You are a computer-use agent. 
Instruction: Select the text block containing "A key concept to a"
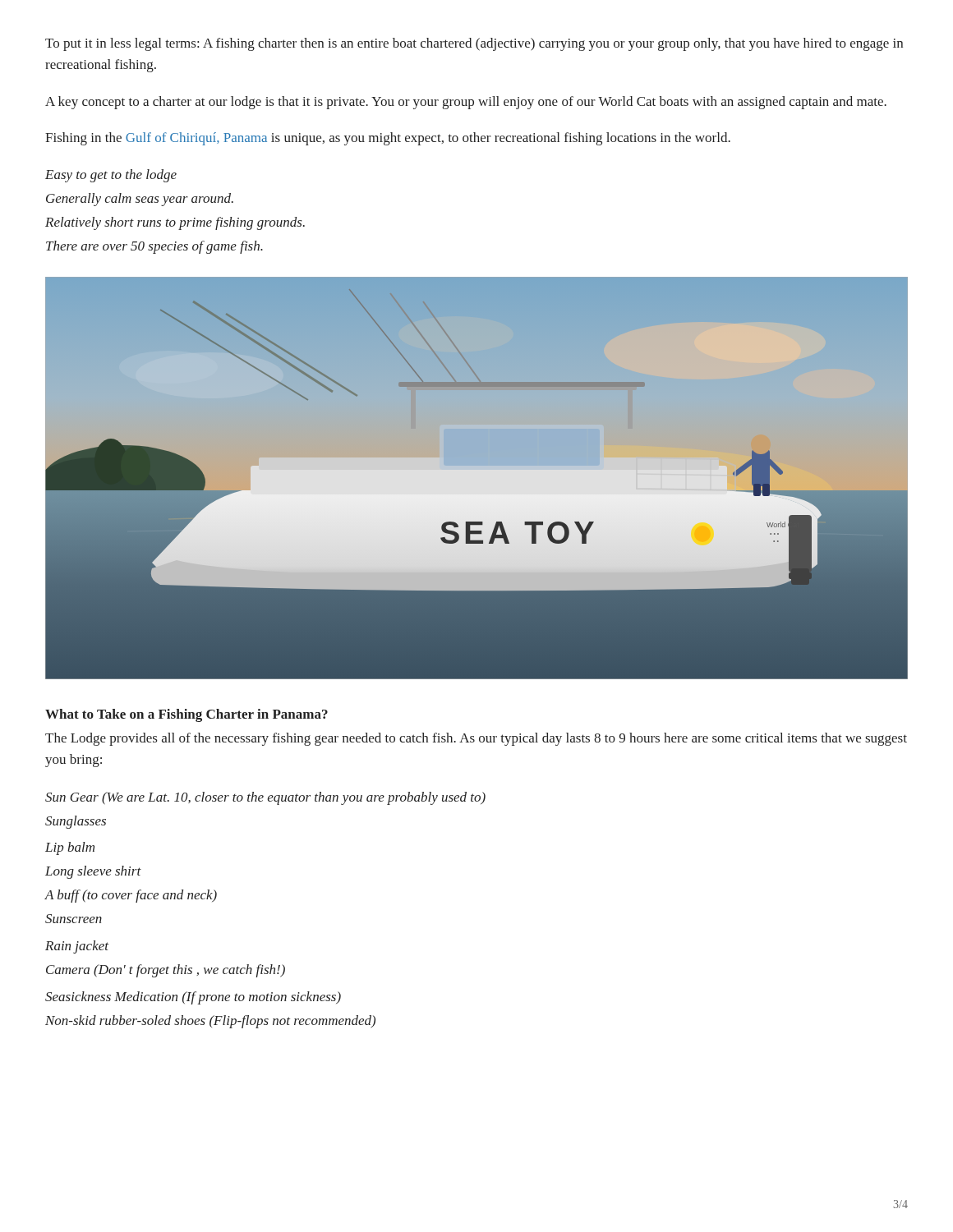pyautogui.click(x=466, y=101)
